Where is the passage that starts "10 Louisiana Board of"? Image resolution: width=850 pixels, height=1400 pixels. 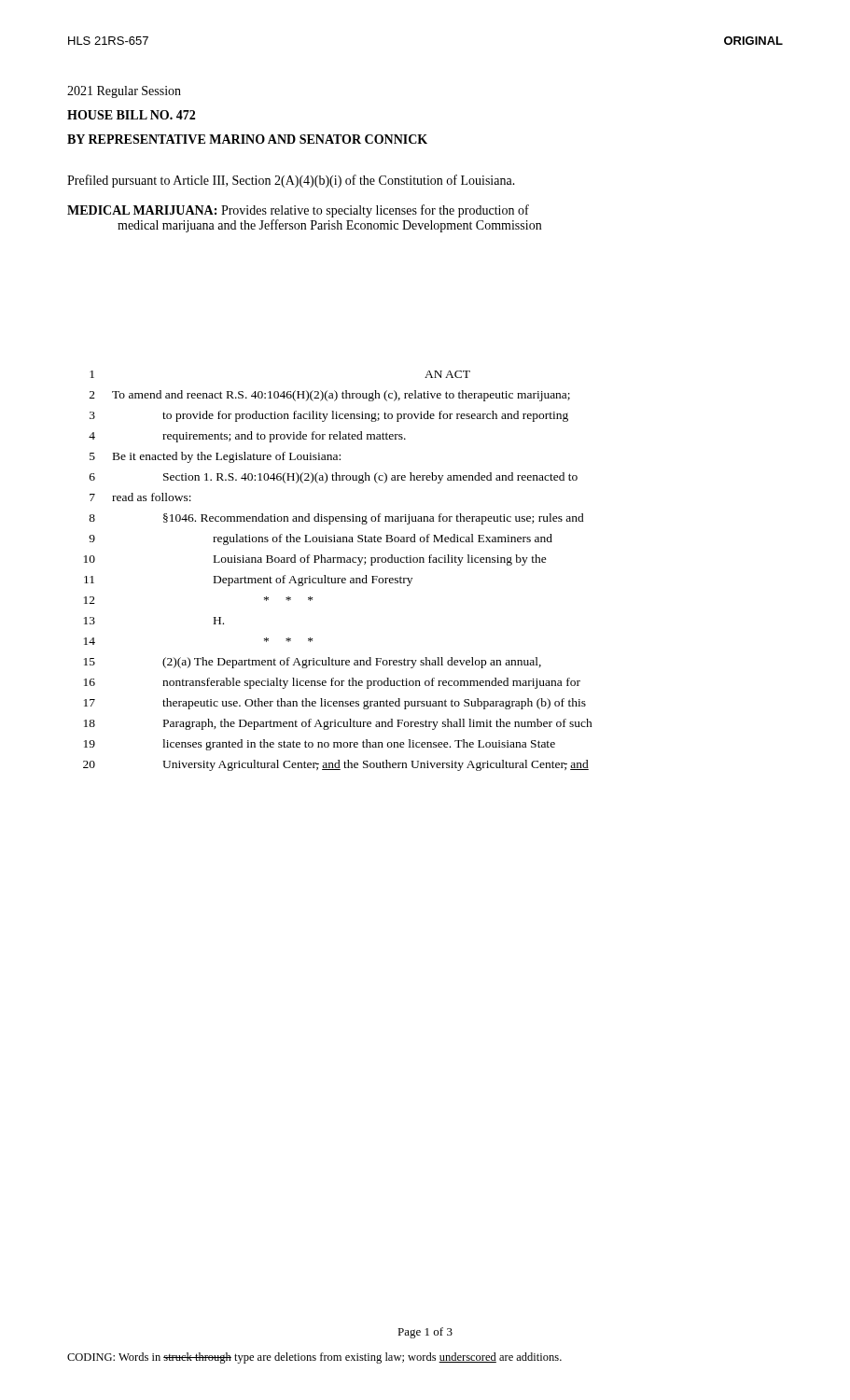point(425,559)
